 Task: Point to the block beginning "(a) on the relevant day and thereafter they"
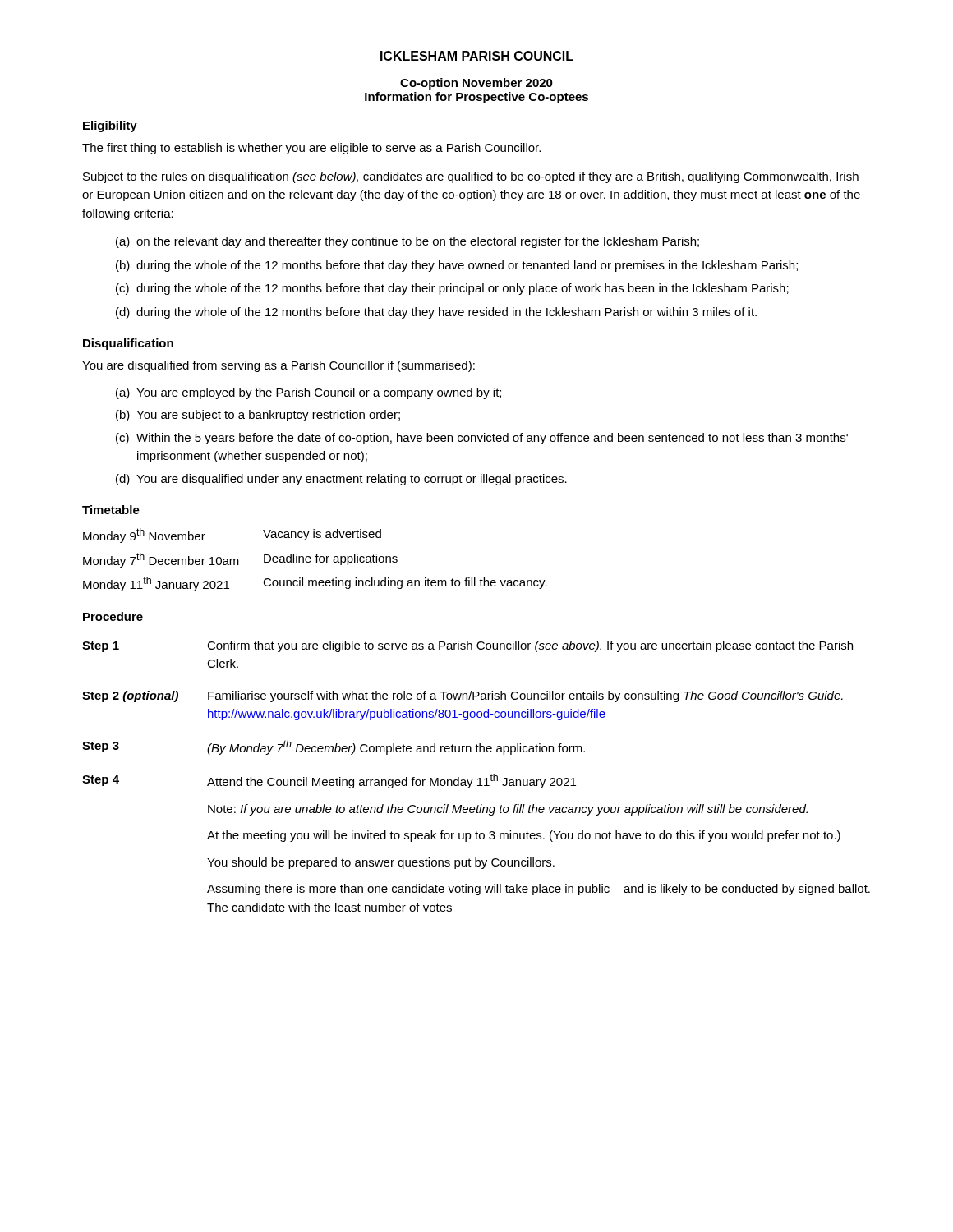pos(408,242)
